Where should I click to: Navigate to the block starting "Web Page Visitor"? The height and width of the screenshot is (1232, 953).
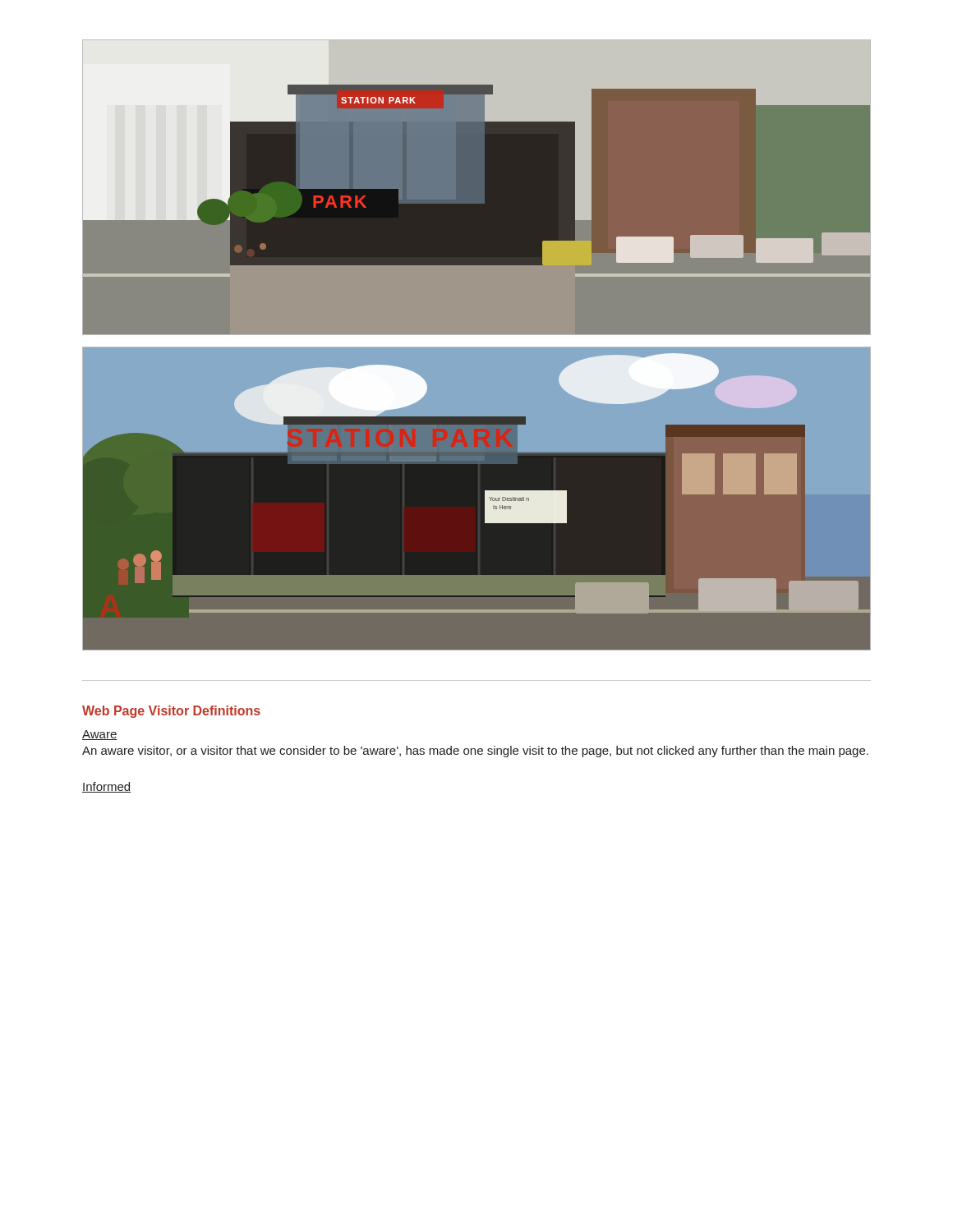171,711
